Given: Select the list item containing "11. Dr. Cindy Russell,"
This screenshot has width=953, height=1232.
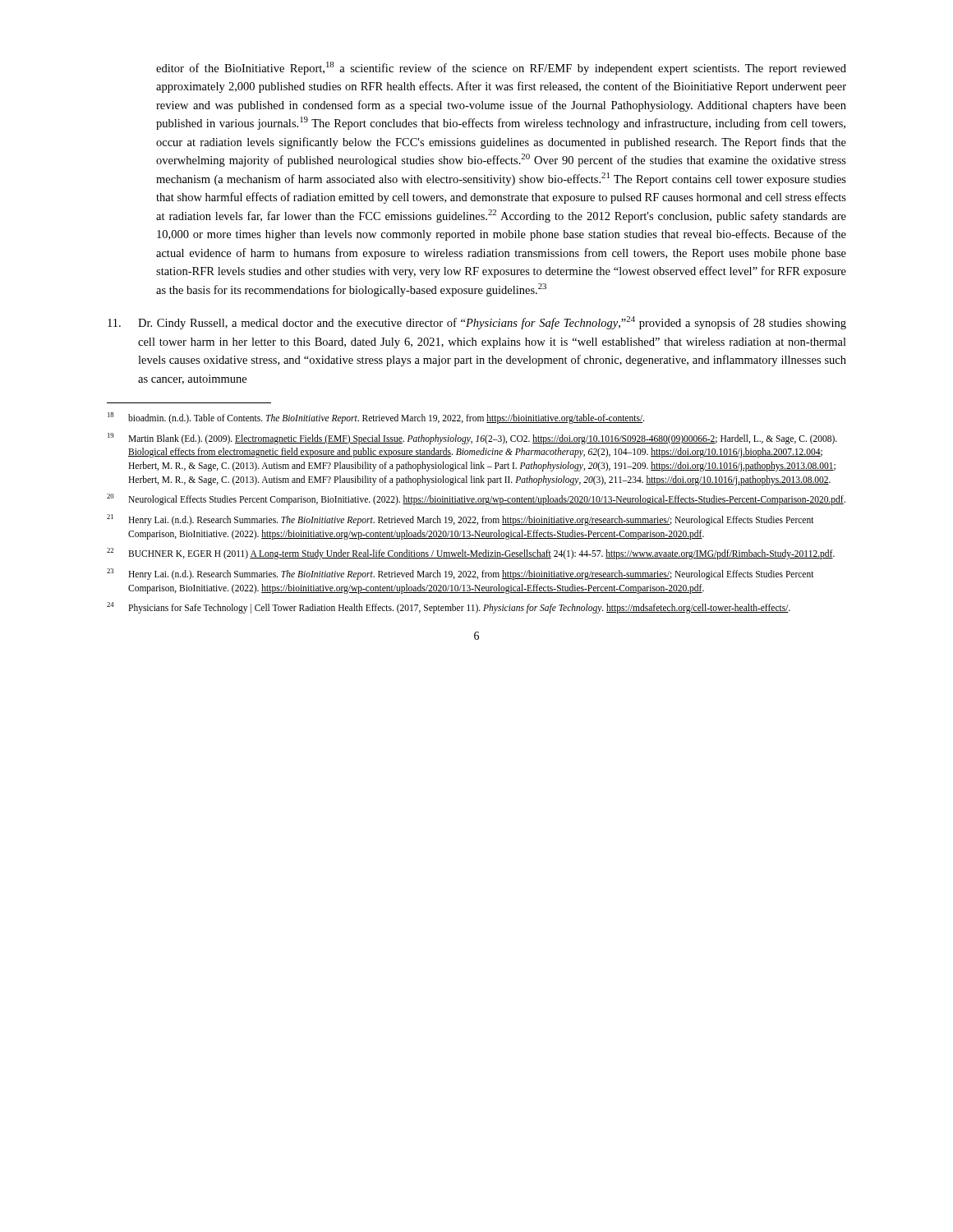Looking at the screenshot, I should (x=476, y=351).
